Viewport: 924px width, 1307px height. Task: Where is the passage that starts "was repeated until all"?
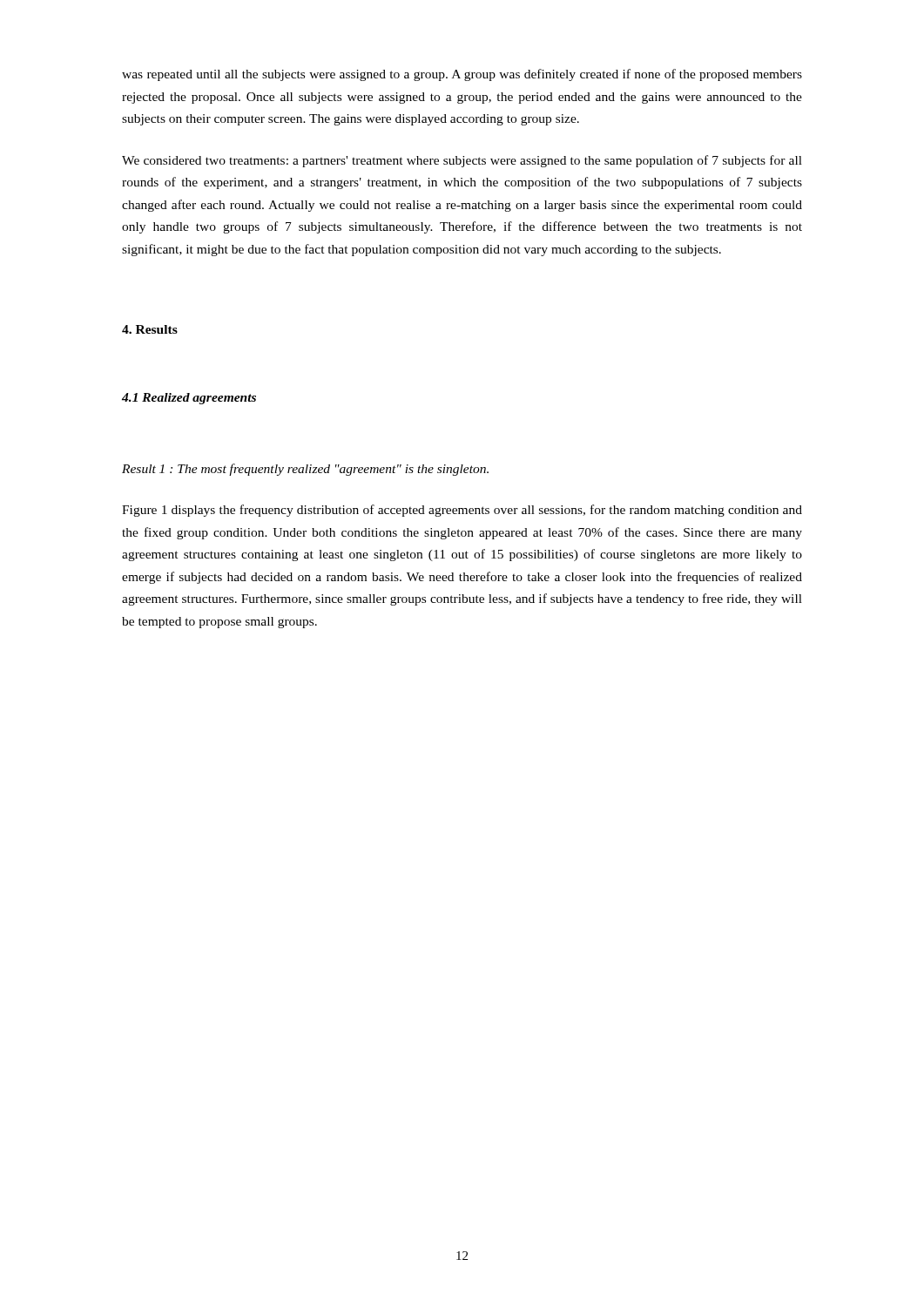(462, 96)
